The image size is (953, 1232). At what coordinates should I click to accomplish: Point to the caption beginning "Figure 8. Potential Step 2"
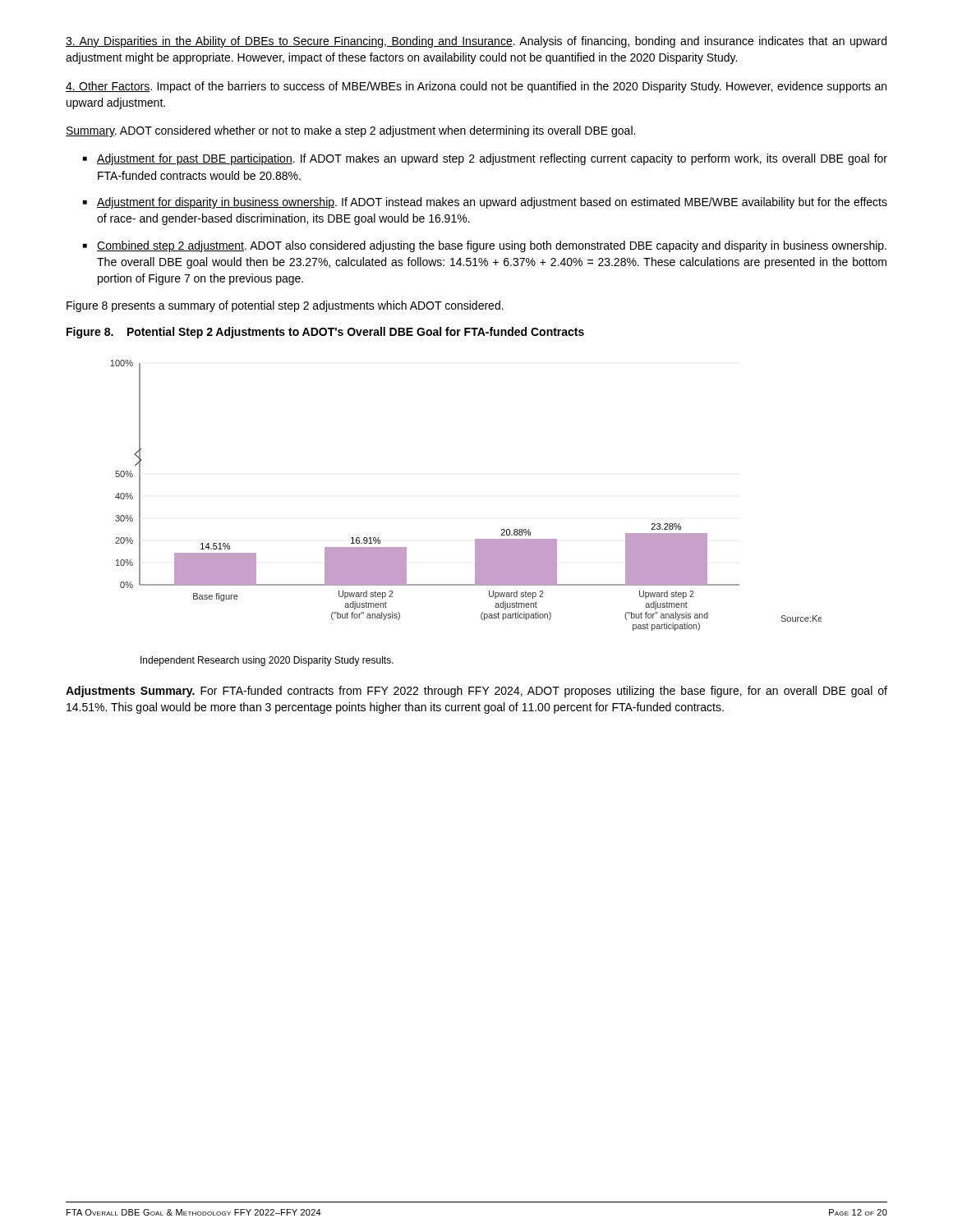point(325,332)
